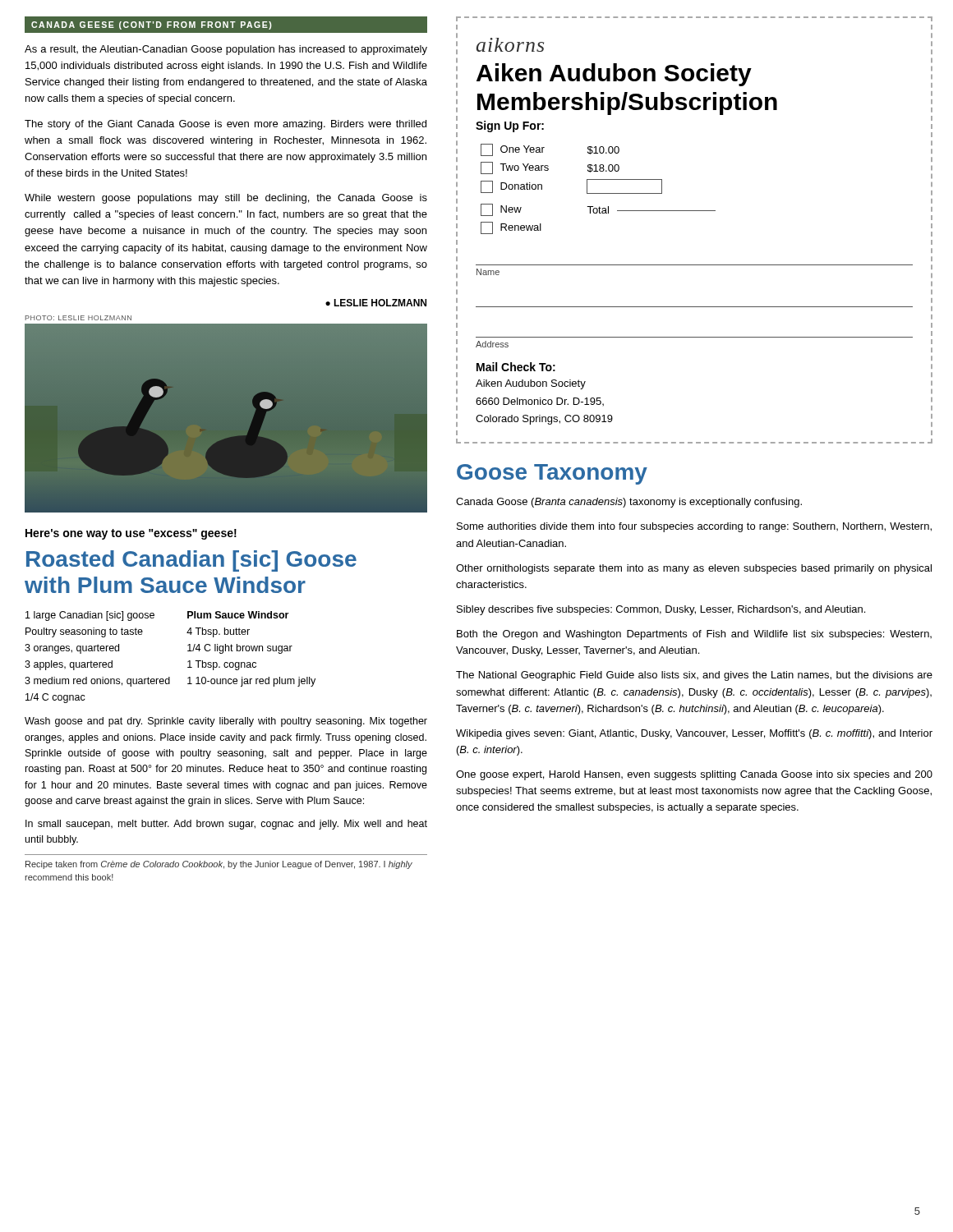The image size is (953, 1232).
Task: Locate the text "3 oranges, quartered"
Action: pos(72,648)
